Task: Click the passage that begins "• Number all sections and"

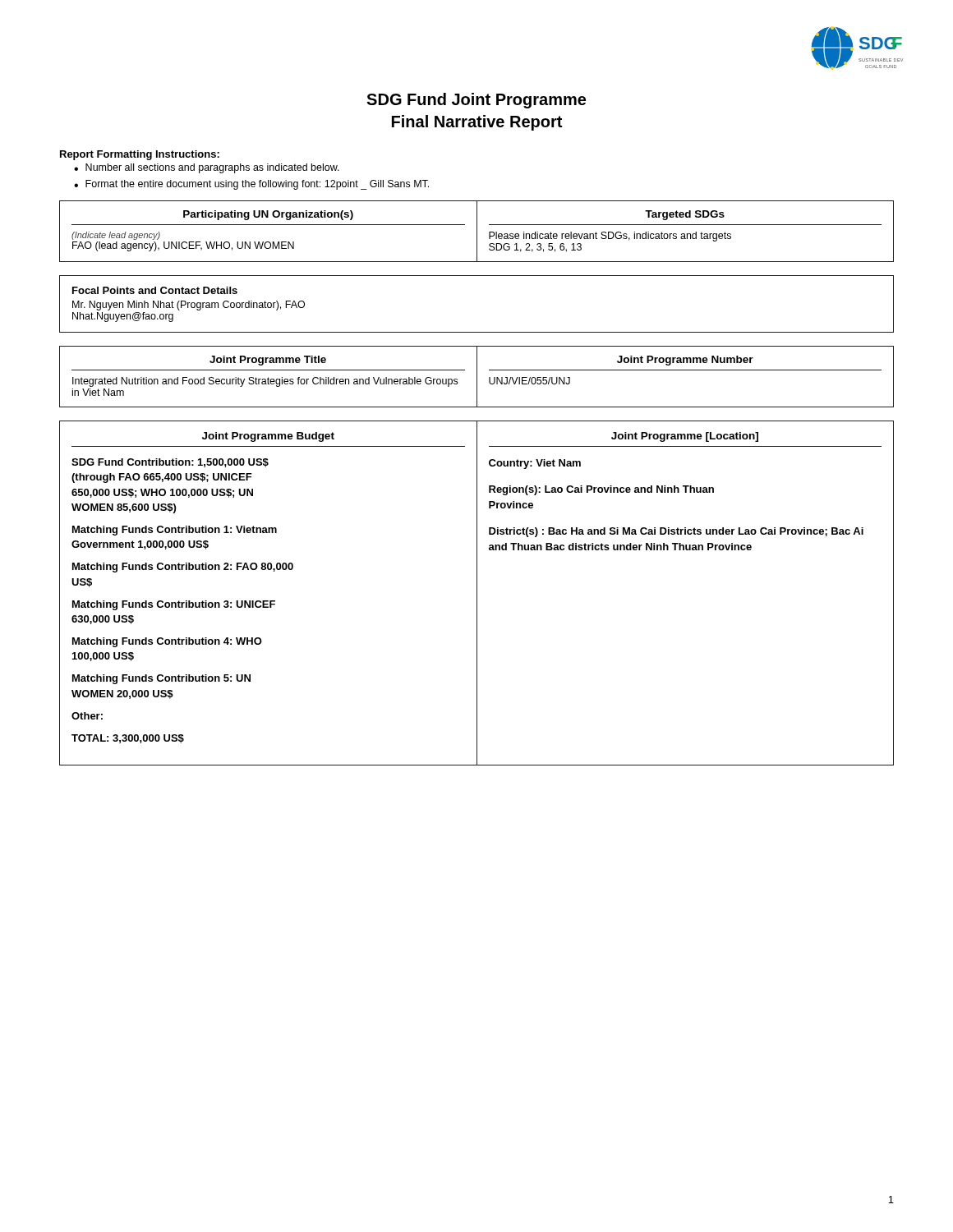Action: coord(207,169)
